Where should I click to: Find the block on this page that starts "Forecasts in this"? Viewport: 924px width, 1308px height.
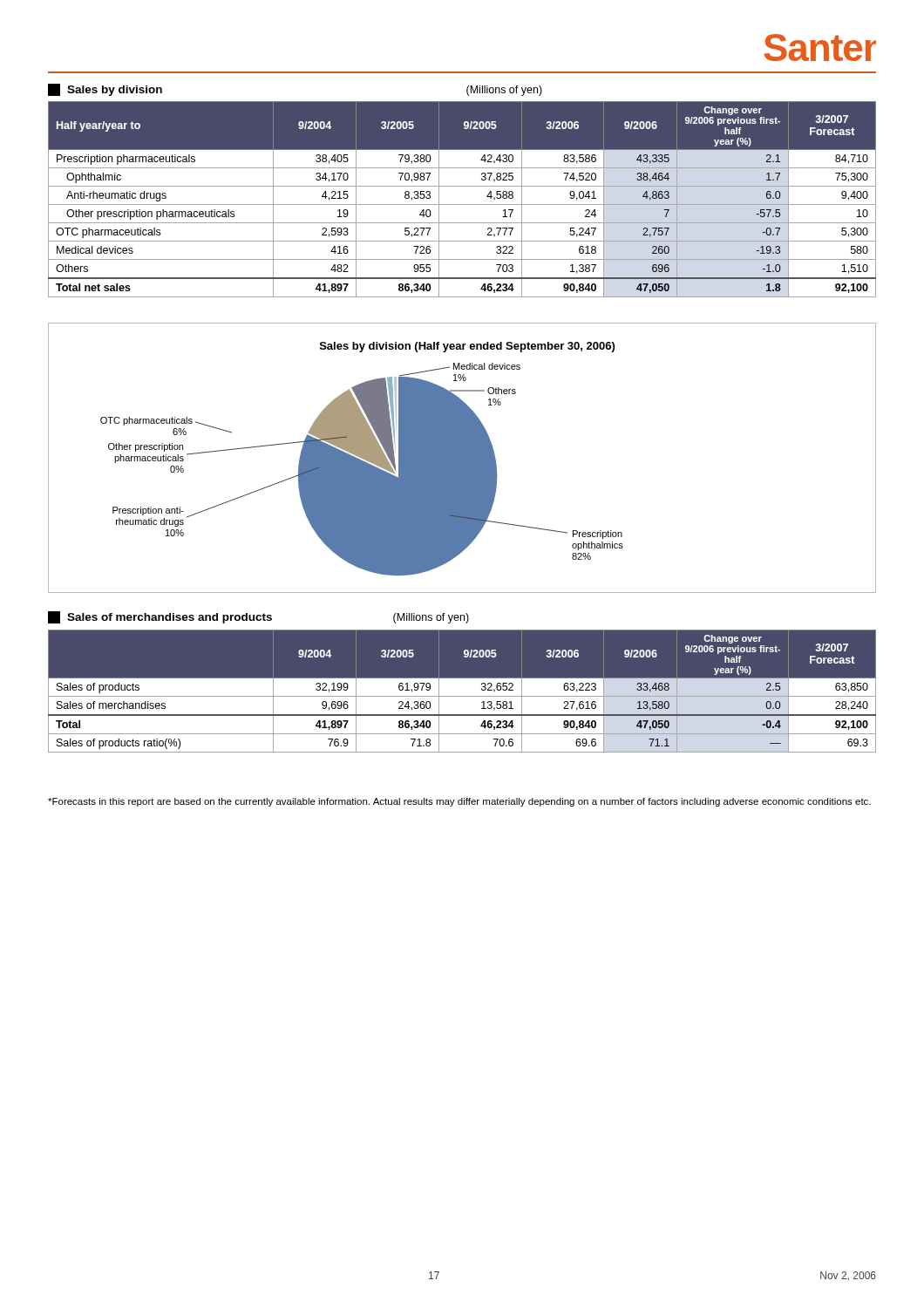pos(460,801)
